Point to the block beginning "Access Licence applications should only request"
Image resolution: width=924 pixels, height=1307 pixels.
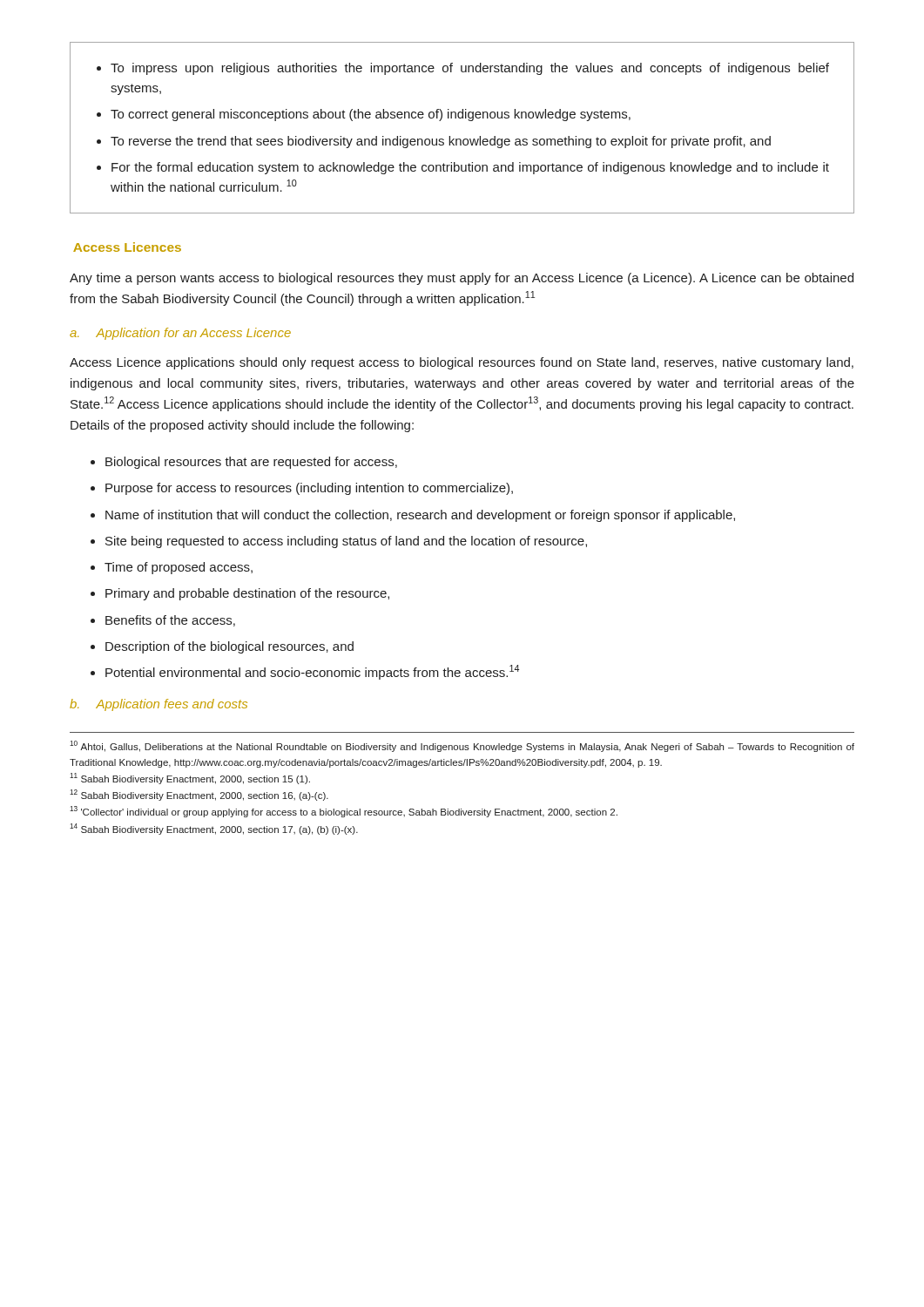click(x=462, y=393)
